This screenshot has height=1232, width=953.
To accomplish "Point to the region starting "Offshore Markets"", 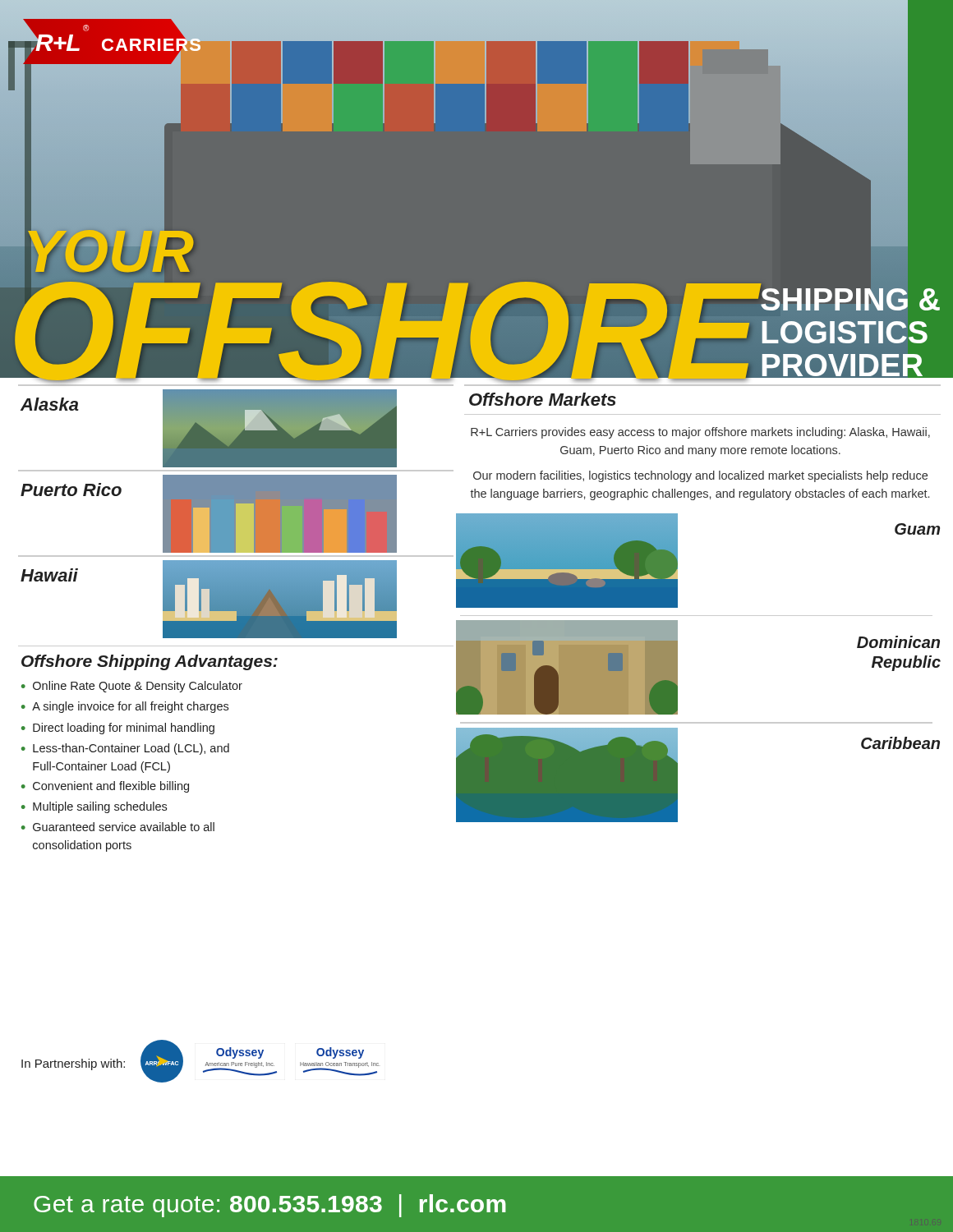I will coord(542,399).
